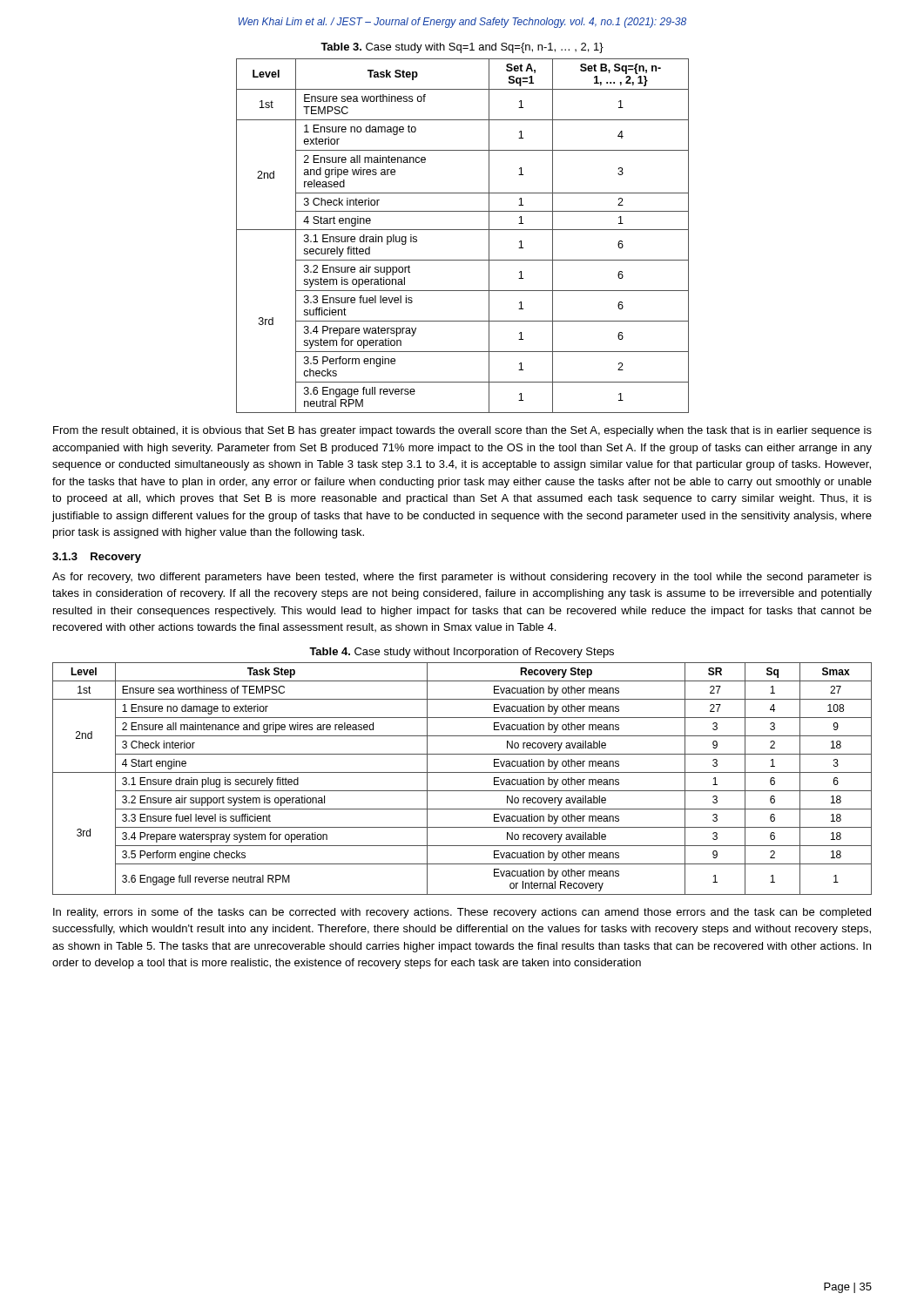Find the block on this page that starts "As for recovery, two different parameters"
The height and width of the screenshot is (1307, 924).
[462, 601]
